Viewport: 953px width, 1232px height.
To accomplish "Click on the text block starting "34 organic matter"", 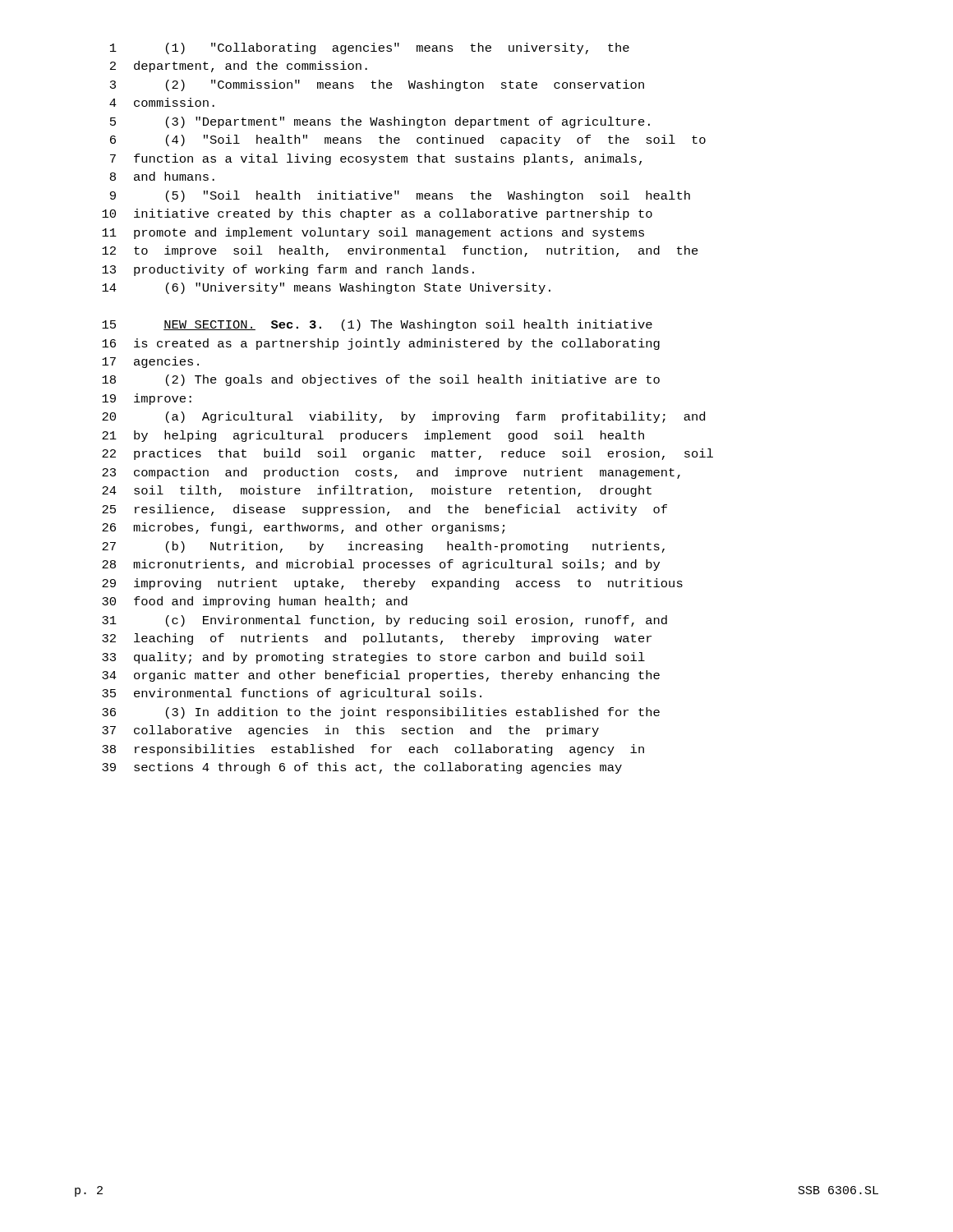I will tap(476, 676).
